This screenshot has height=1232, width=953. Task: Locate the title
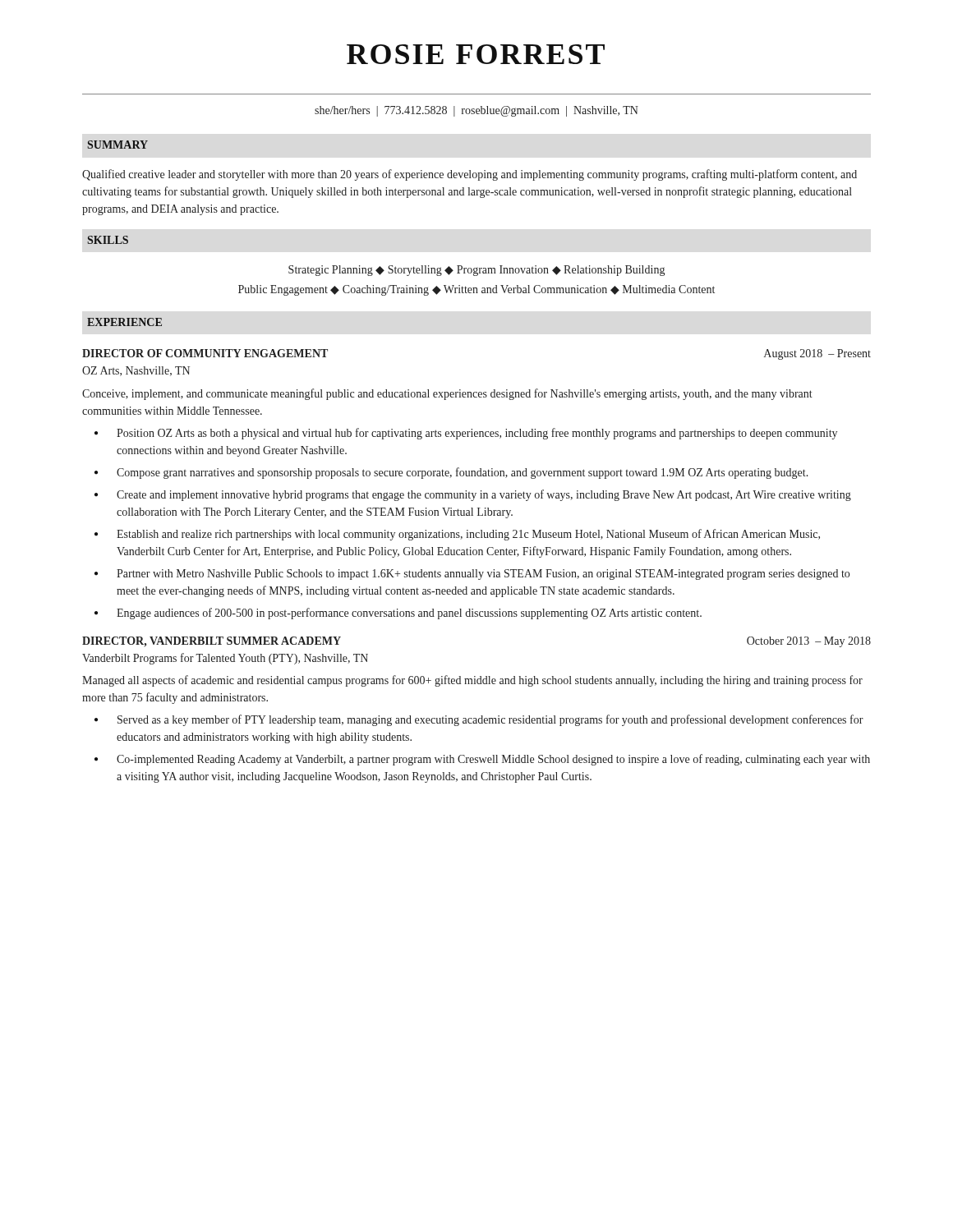tap(476, 54)
